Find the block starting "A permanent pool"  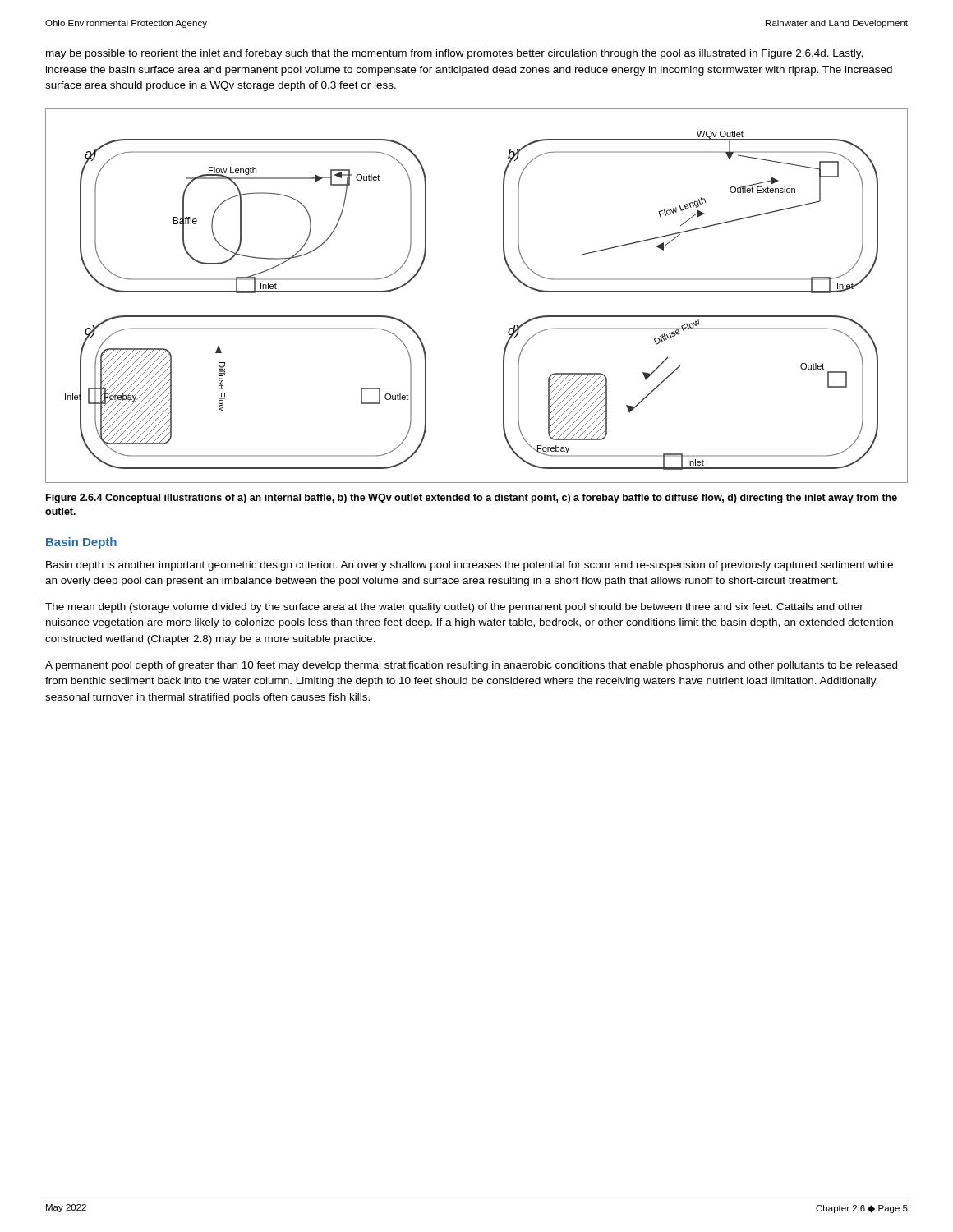pos(472,680)
